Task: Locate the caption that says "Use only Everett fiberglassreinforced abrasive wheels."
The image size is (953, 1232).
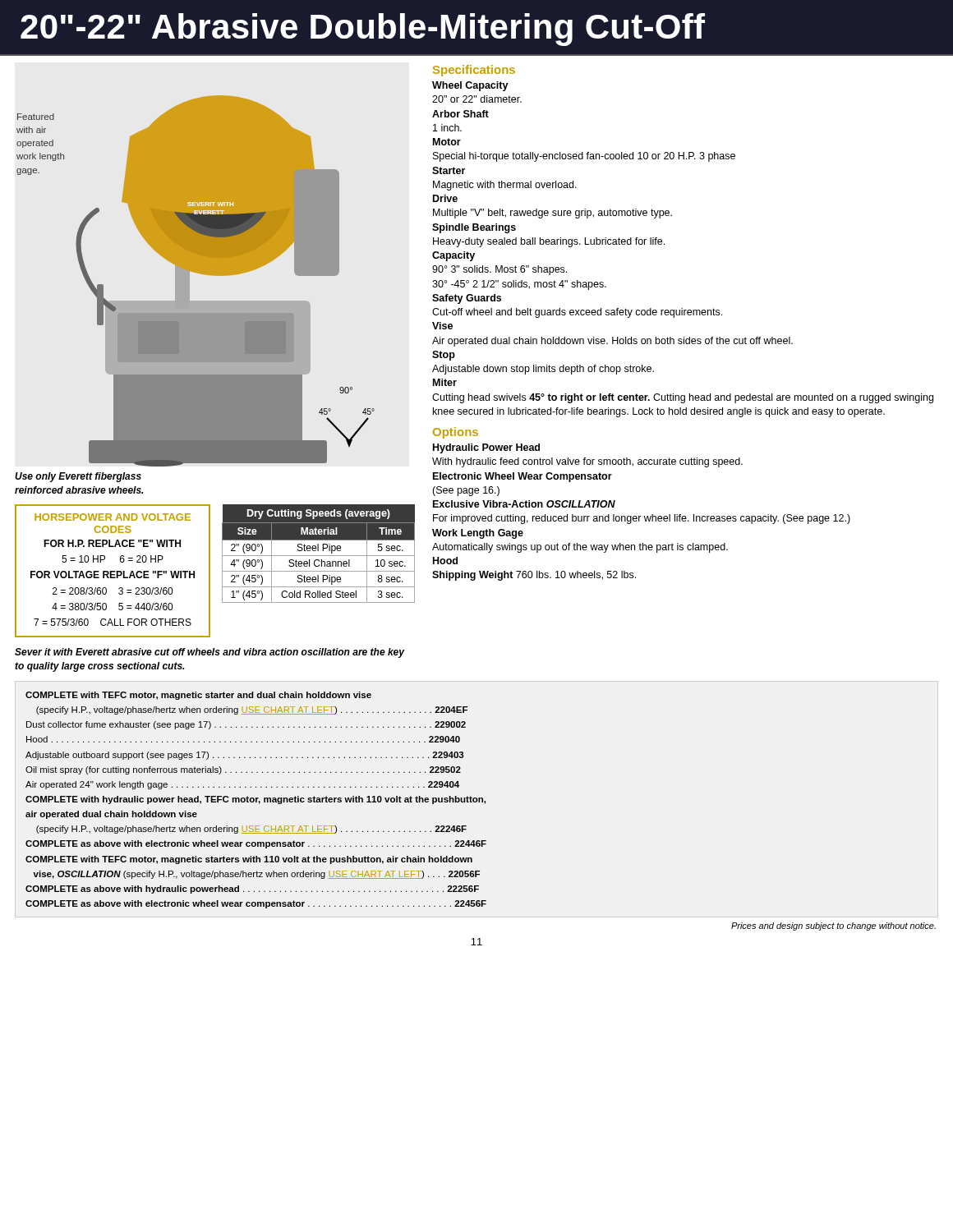Action: coord(79,483)
